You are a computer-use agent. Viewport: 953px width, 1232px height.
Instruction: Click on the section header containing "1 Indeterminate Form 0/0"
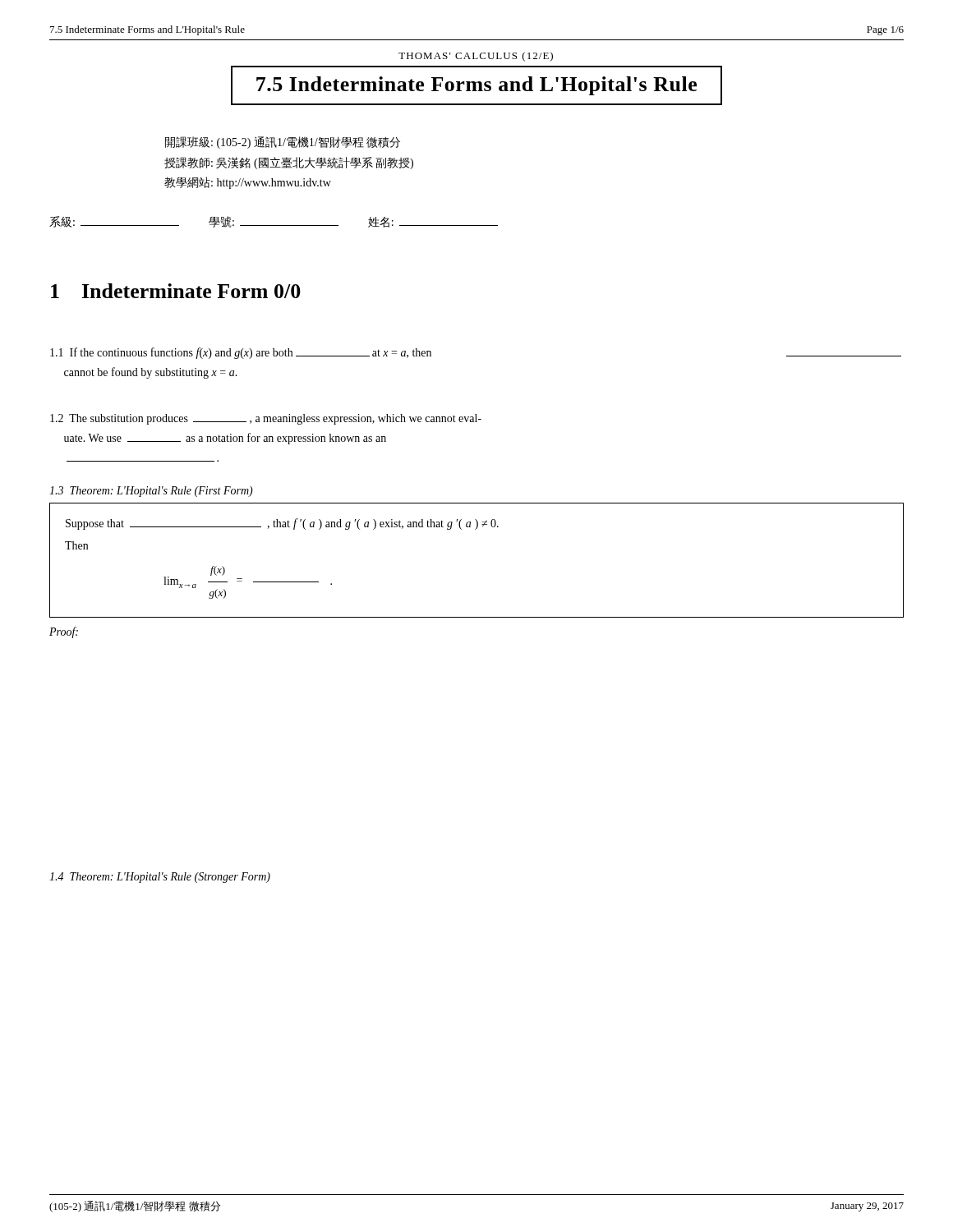[175, 291]
